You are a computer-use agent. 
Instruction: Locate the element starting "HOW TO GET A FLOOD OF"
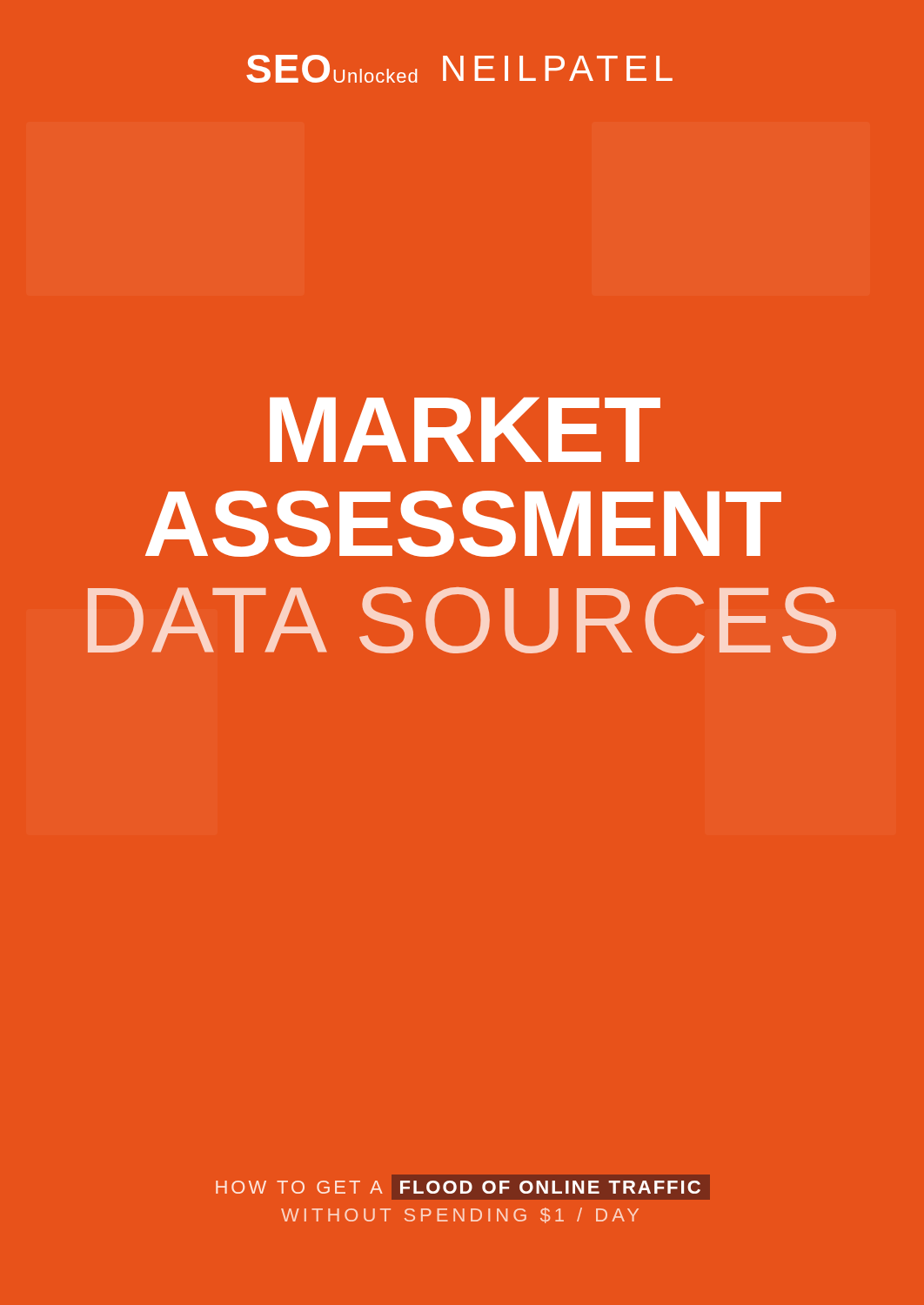point(462,1201)
